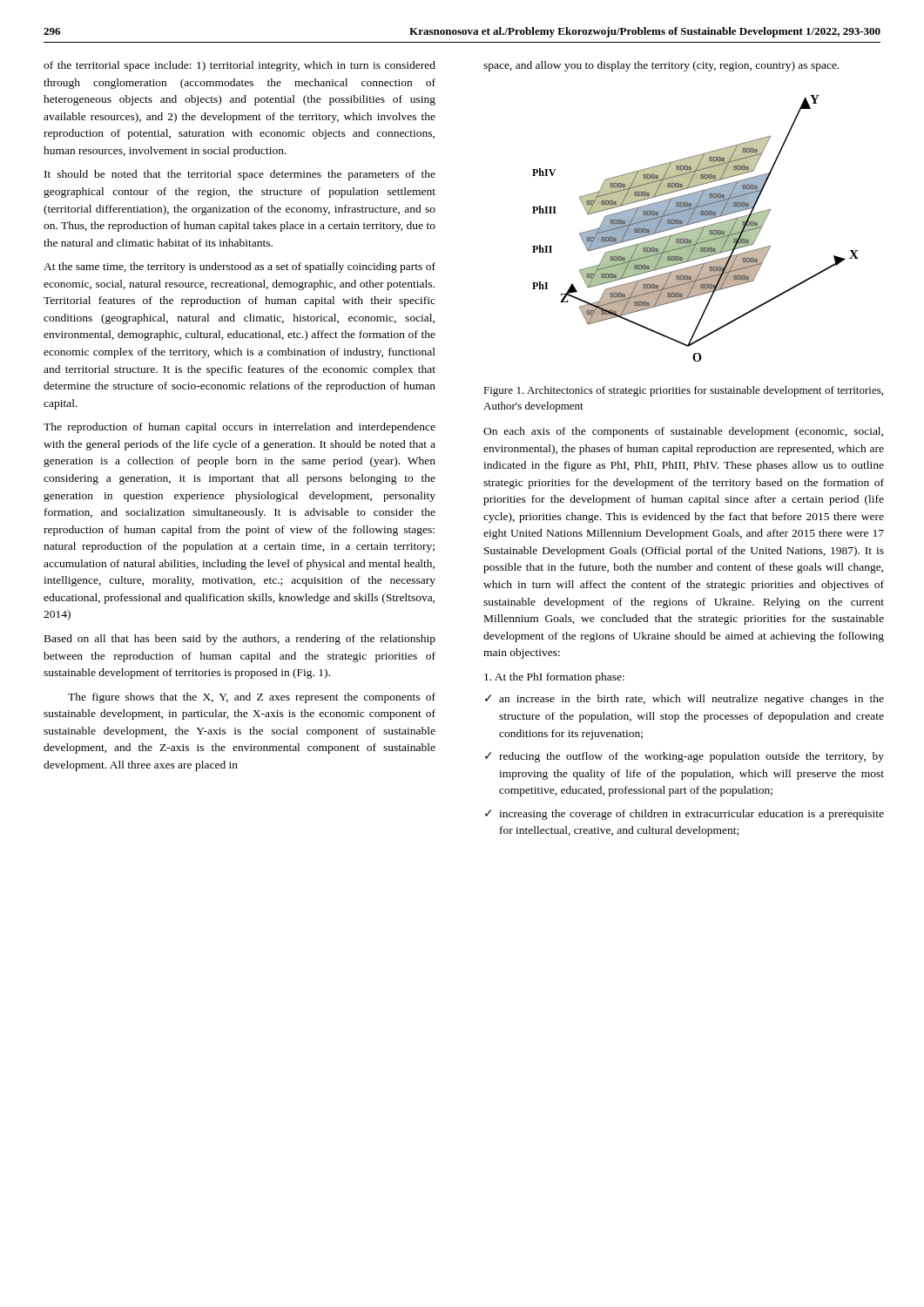Locate the block starting "The figure shows that the X, Y, and"
The height and width of the screenshot is (1307, 924).
pos(240,731)
